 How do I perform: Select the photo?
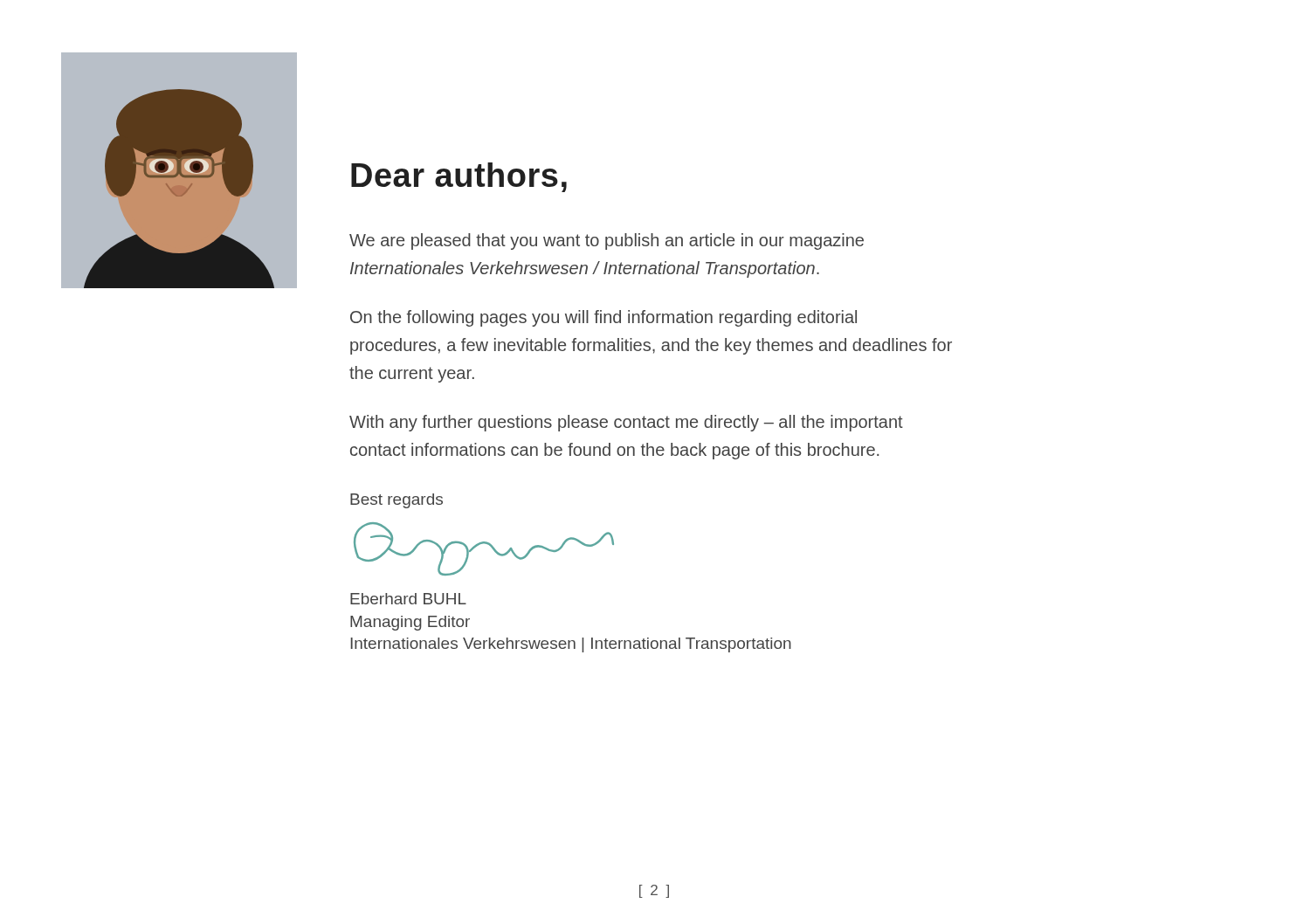(179, 170)
